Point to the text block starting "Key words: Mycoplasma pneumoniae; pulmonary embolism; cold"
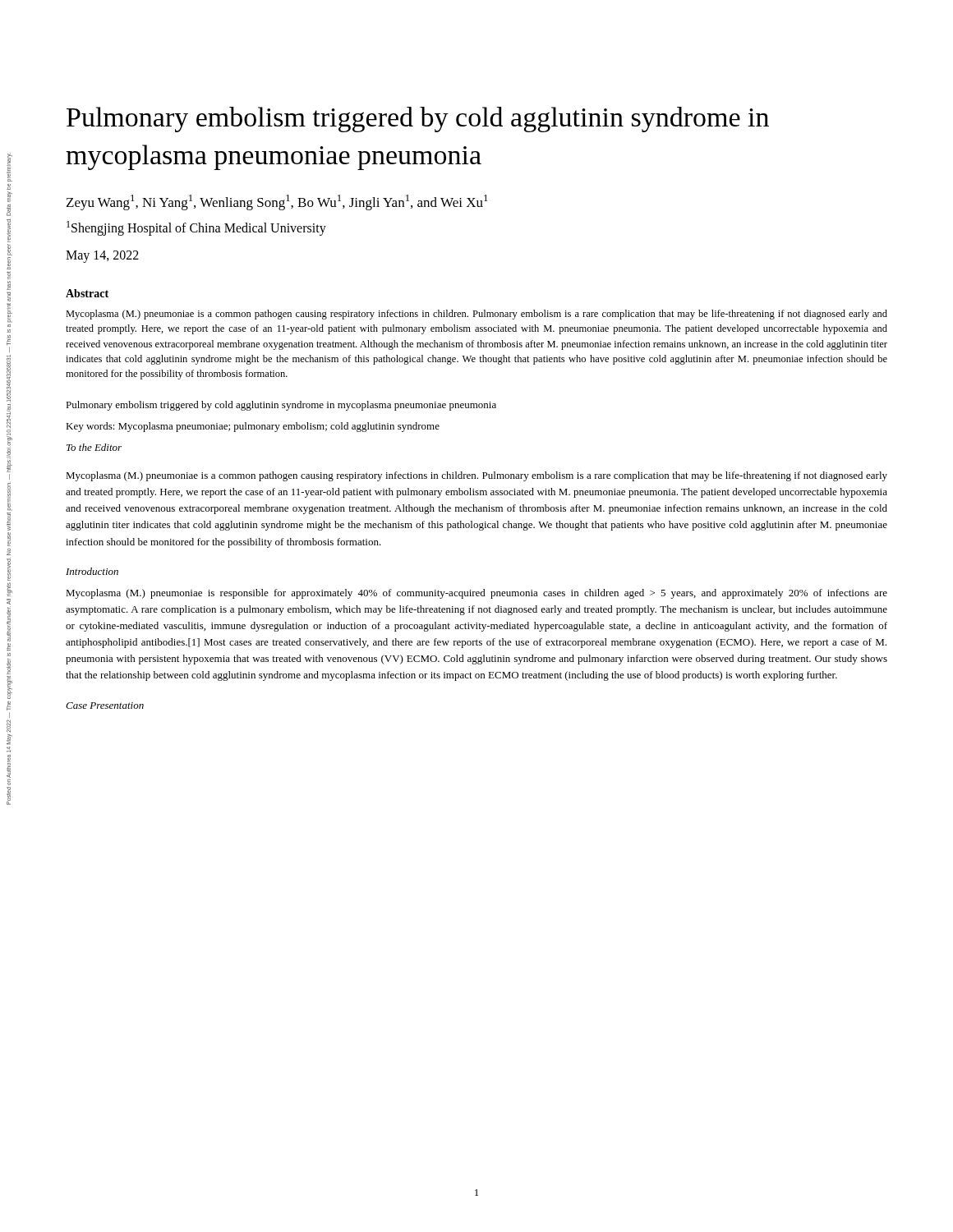This screenshot has height=1232, width=953. [253, 426]
